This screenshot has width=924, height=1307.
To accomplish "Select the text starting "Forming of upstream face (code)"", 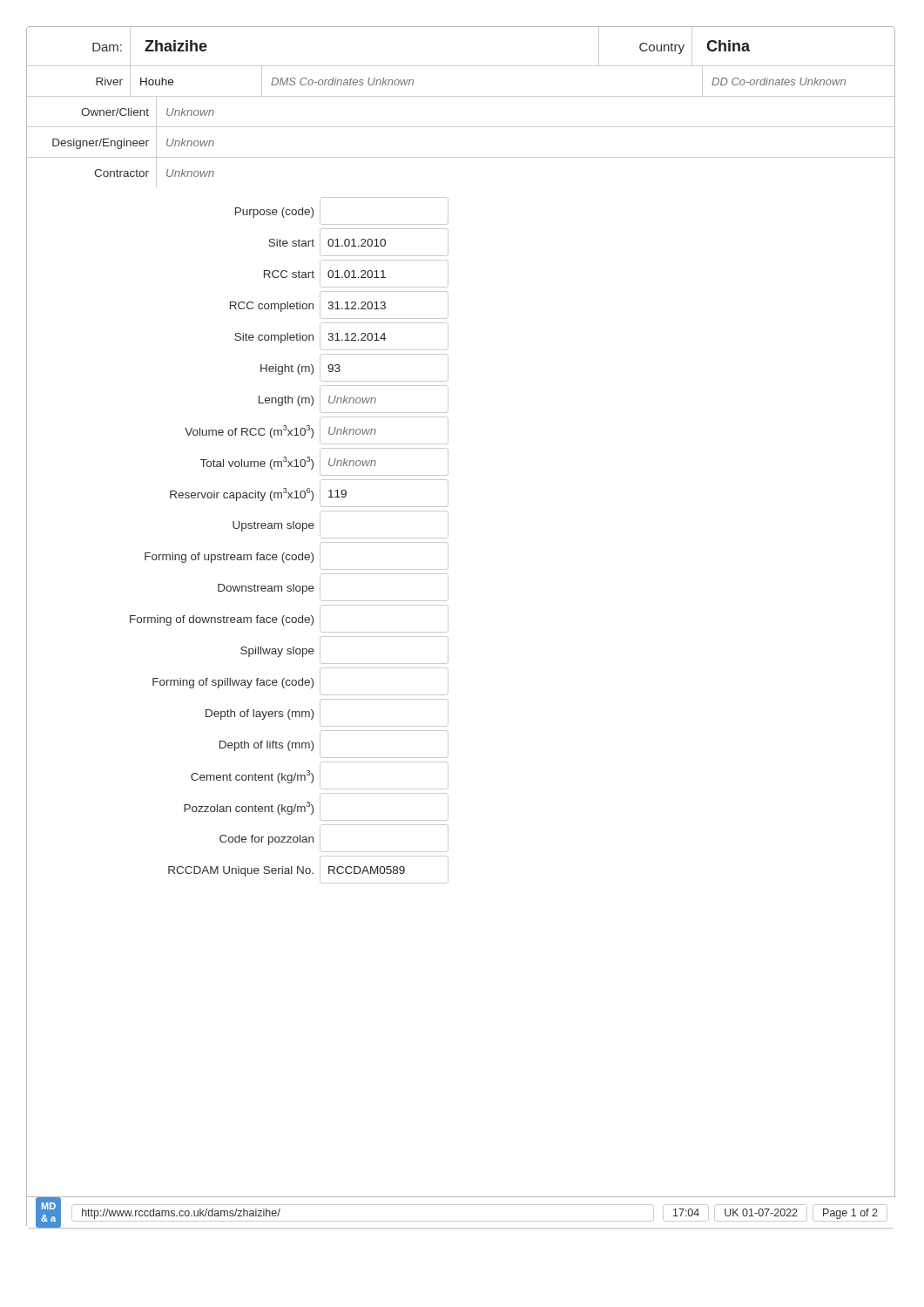I will point(238,556).
